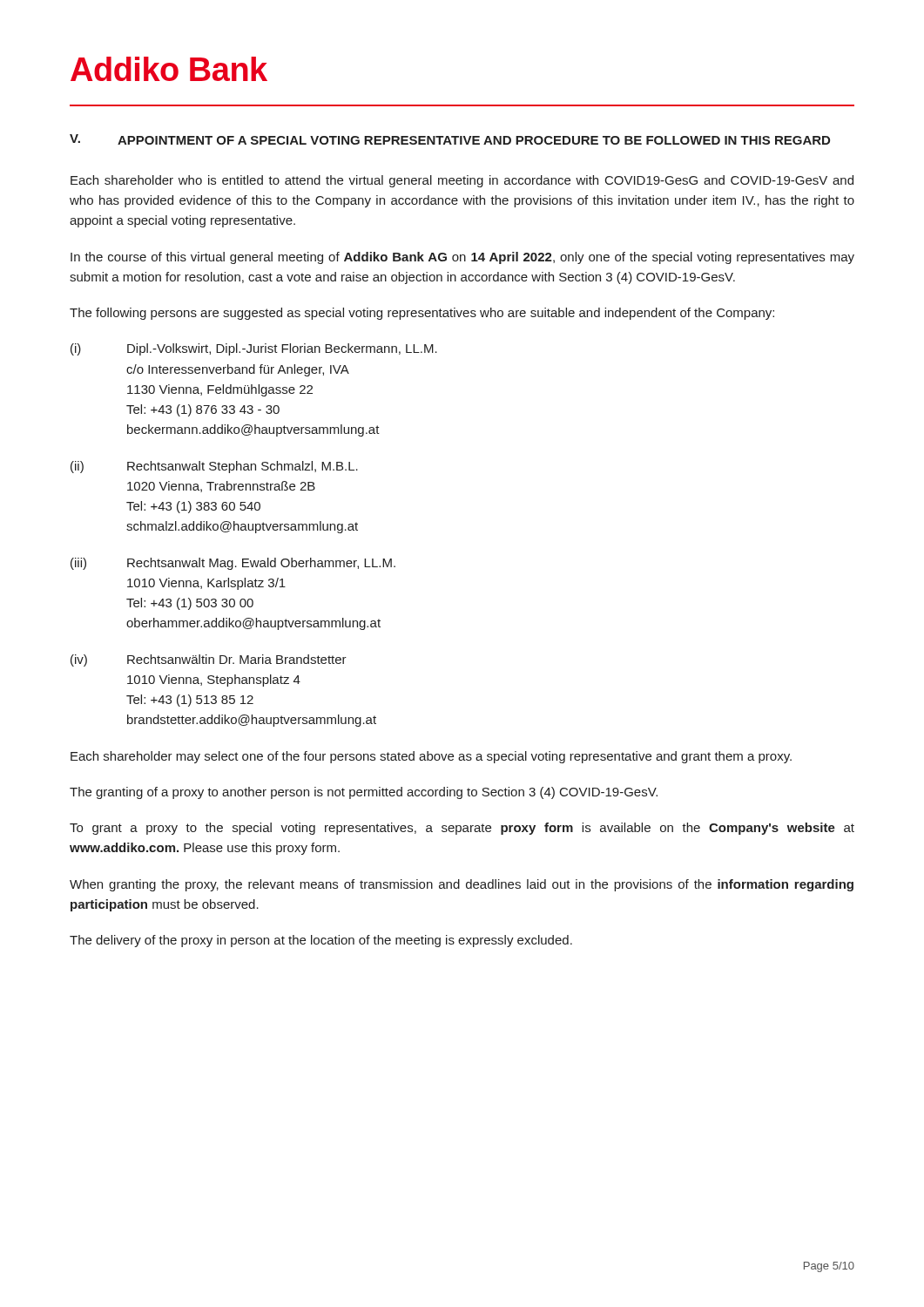Locate the text block with the text "Each shareholder who is entitled to"
Screen dimensions: 1307x924
pyautogui.click(x=462, y=200)
